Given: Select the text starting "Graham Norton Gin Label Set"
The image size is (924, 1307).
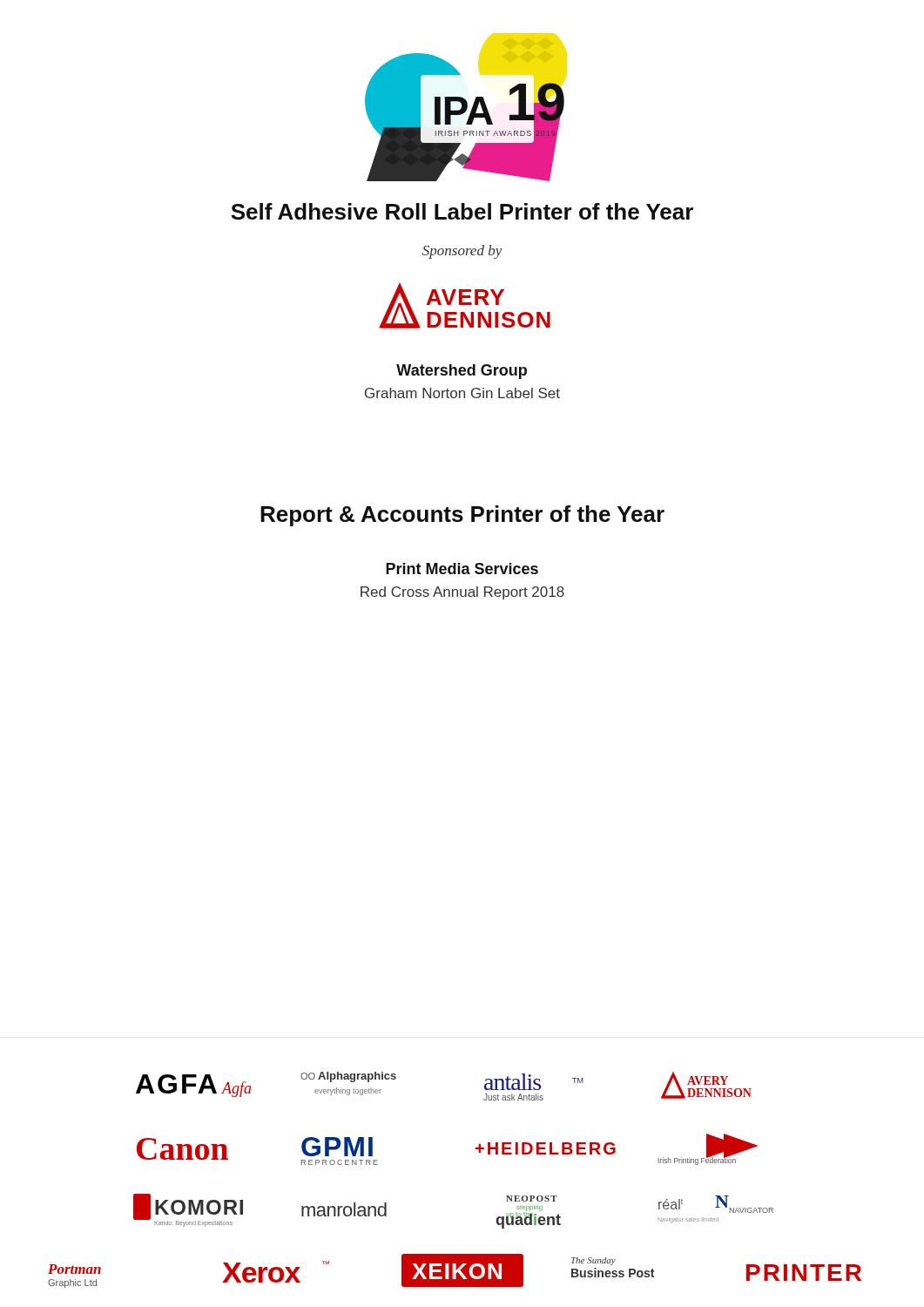Looking at the screenshot, I should (462, 393).
